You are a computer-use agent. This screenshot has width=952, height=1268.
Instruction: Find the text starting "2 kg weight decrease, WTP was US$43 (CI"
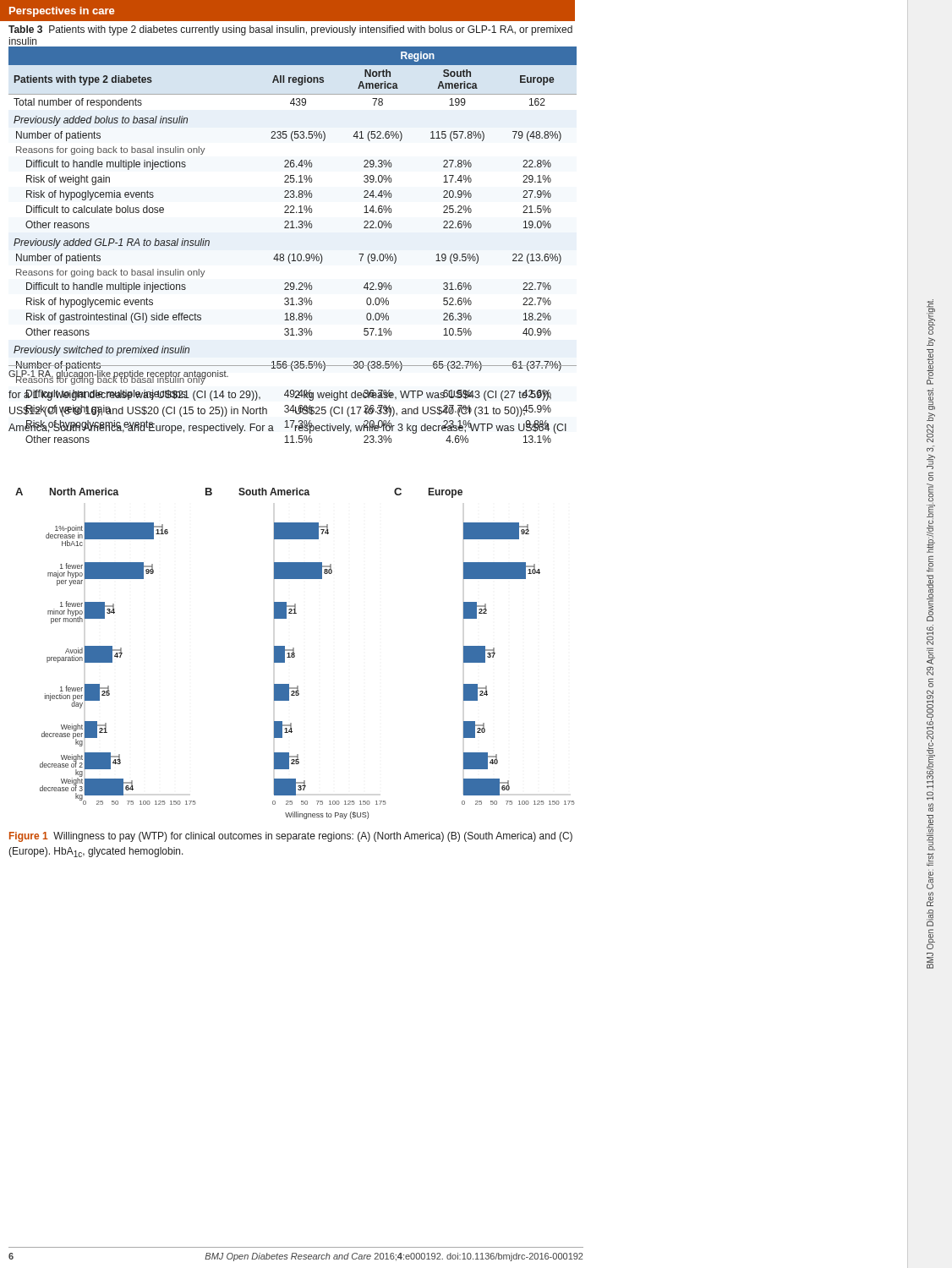click(431, 411)
